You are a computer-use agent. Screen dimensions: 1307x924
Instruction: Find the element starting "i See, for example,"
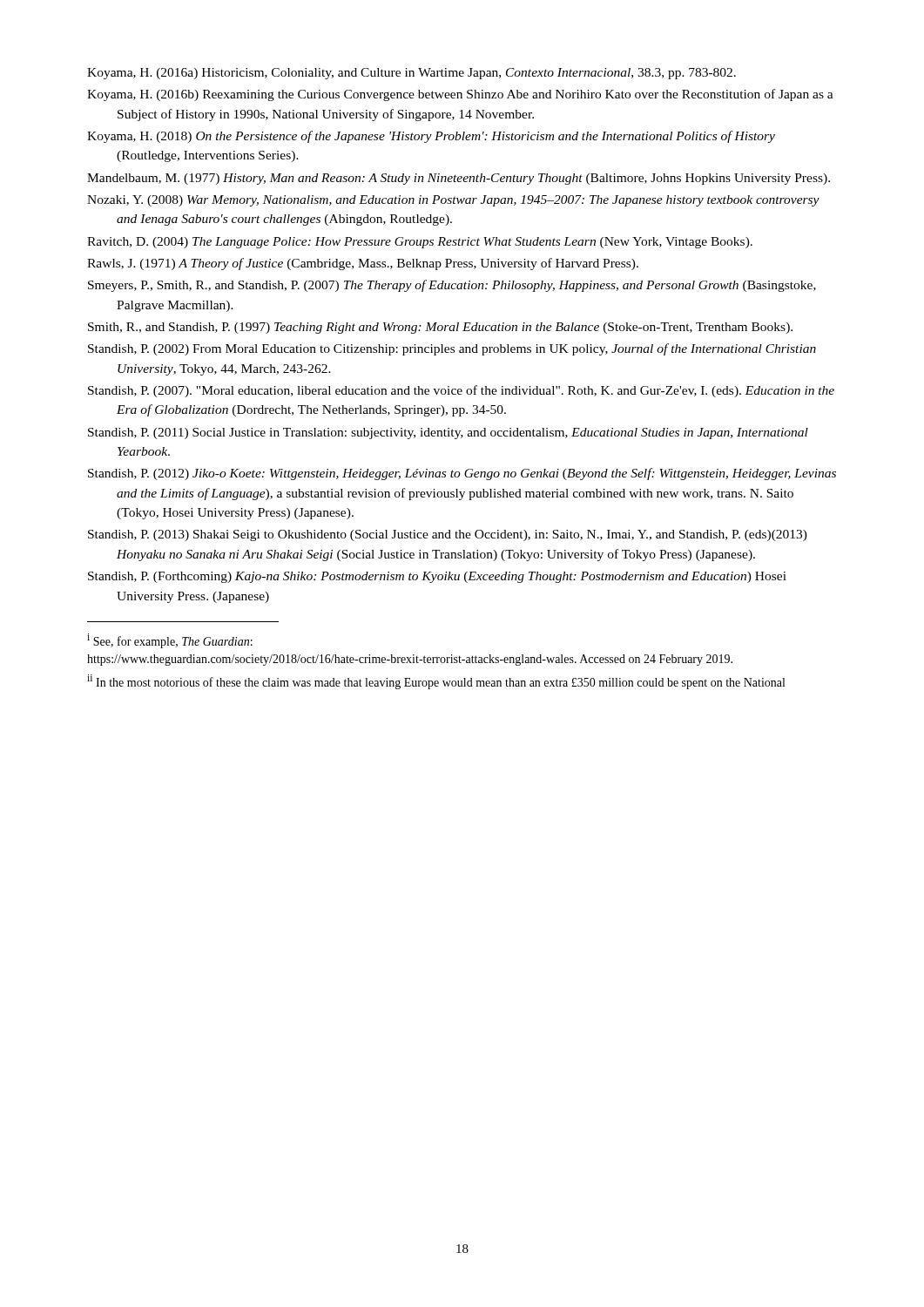click(x=410, y=649)
